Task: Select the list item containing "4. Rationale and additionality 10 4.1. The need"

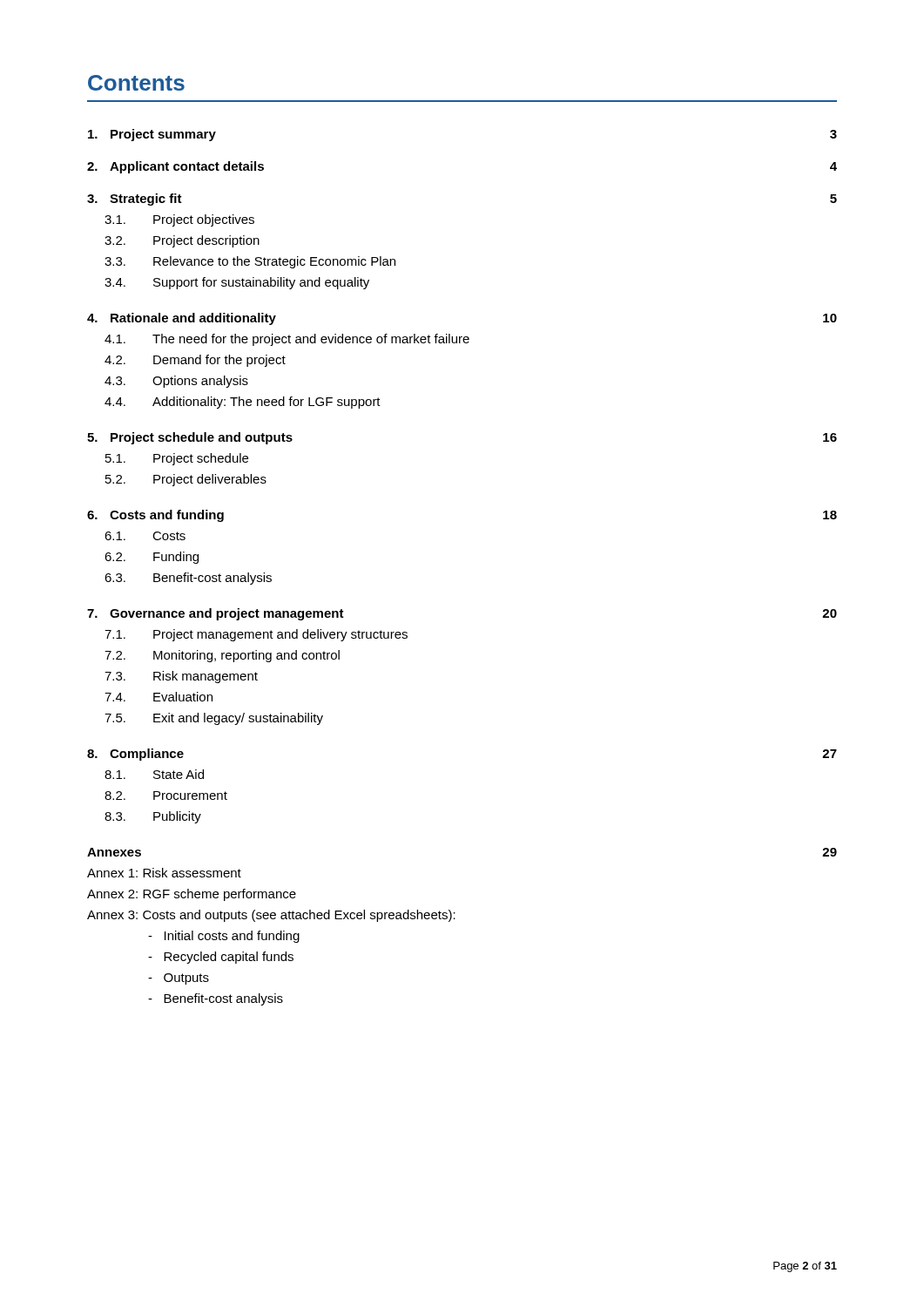Action: (x=193, y=318)
